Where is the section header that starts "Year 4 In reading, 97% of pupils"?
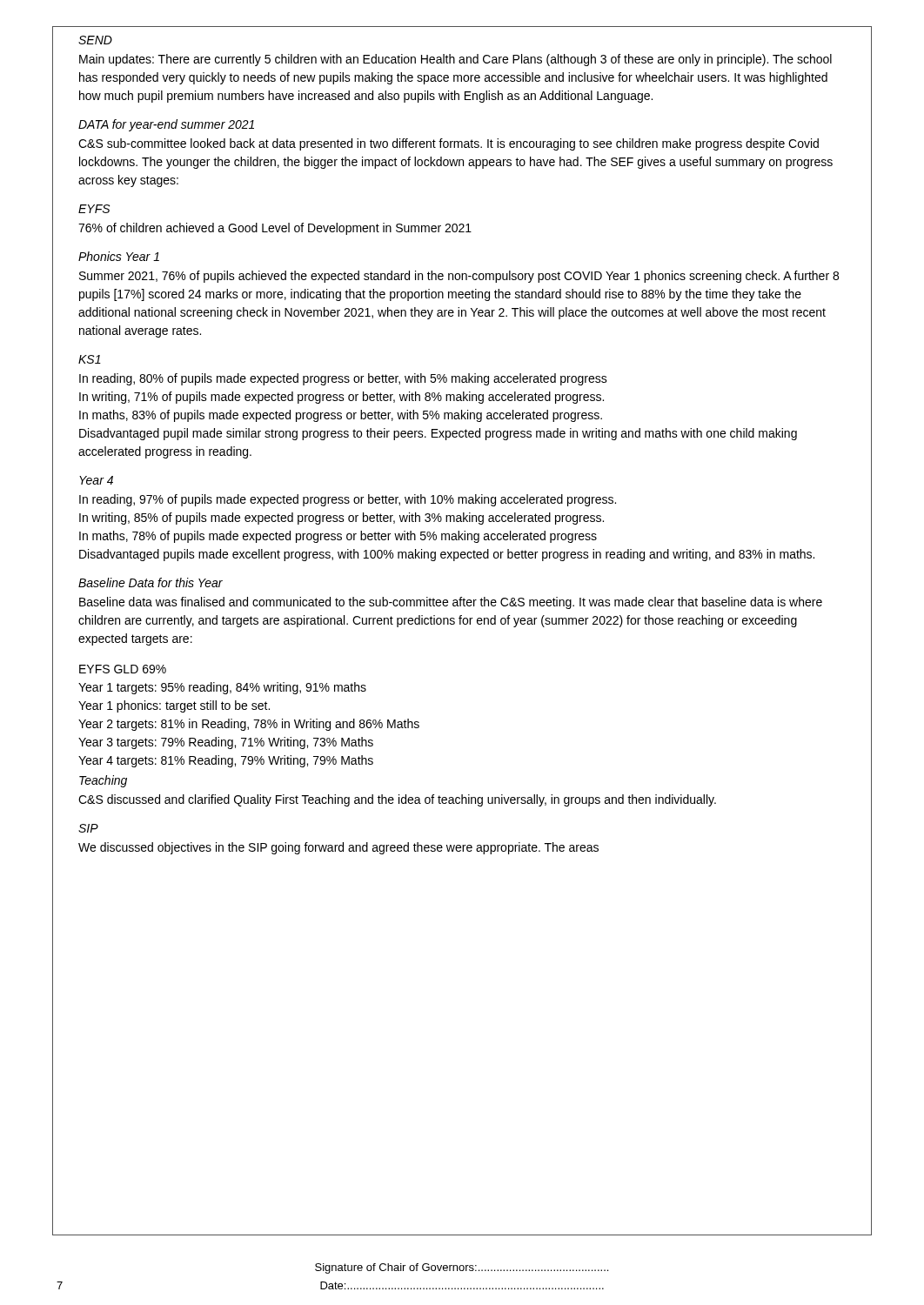 (462, 519)
